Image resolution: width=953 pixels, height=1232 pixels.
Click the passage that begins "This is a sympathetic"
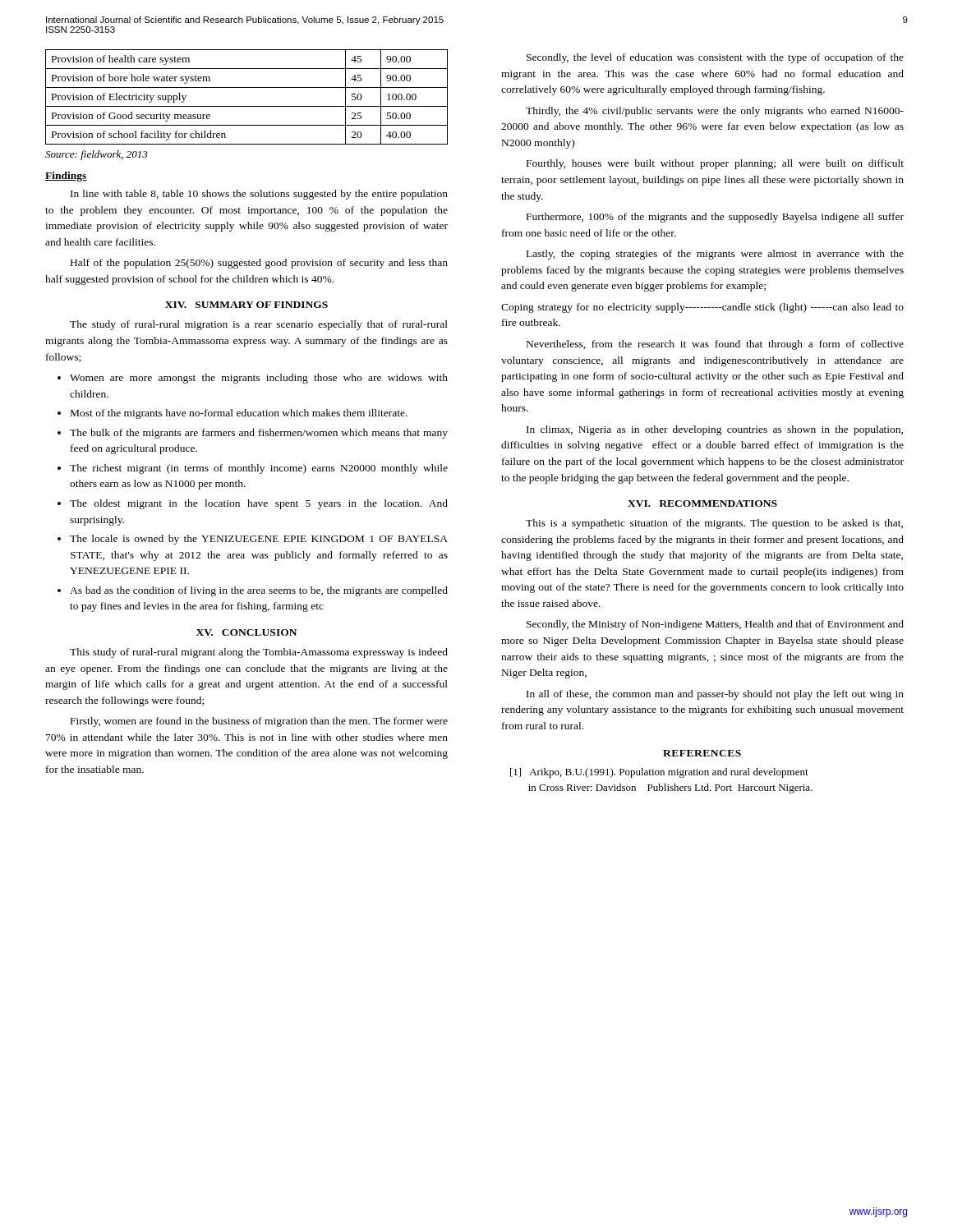point(702,624)
